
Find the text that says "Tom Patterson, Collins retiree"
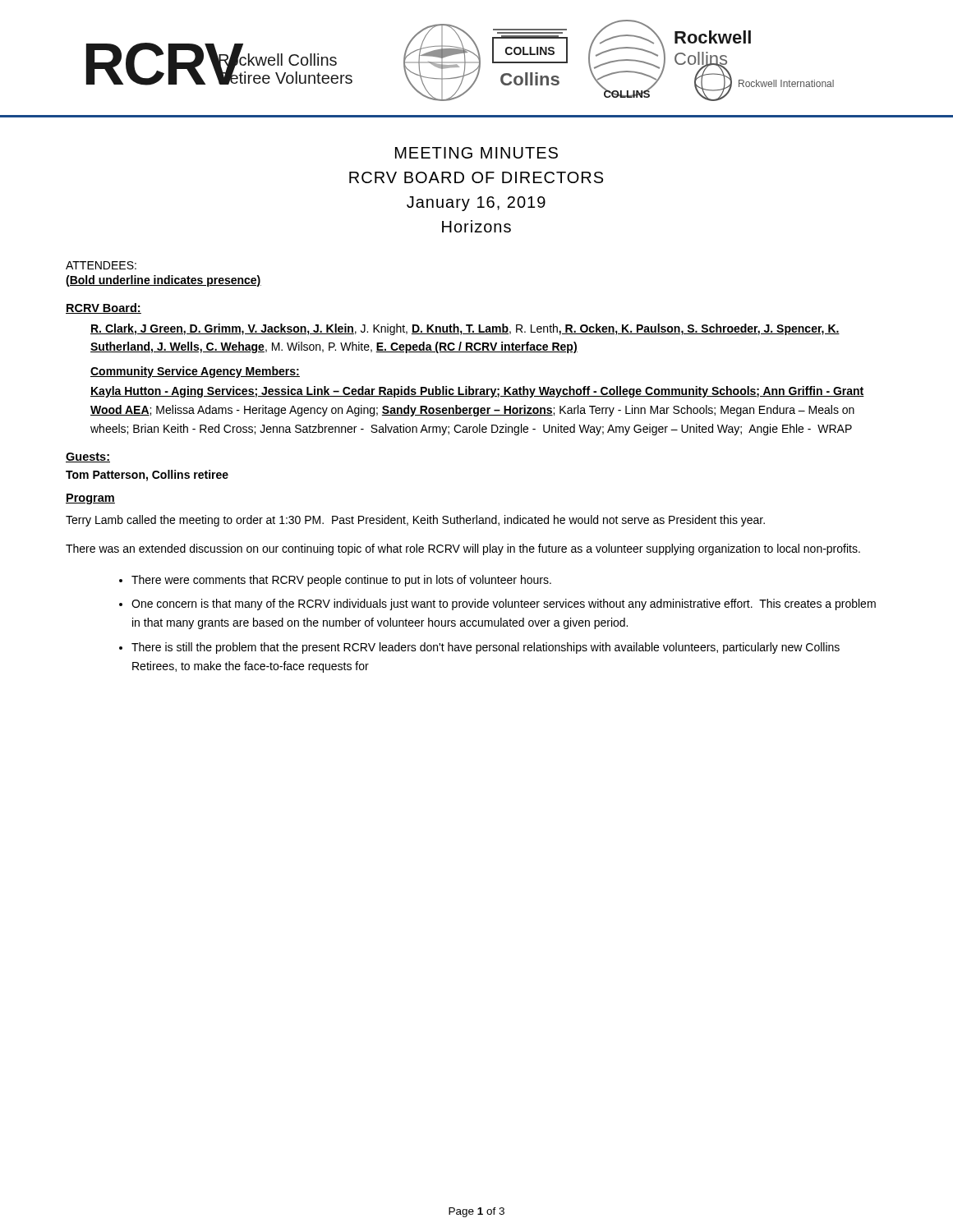pos(147,475)
